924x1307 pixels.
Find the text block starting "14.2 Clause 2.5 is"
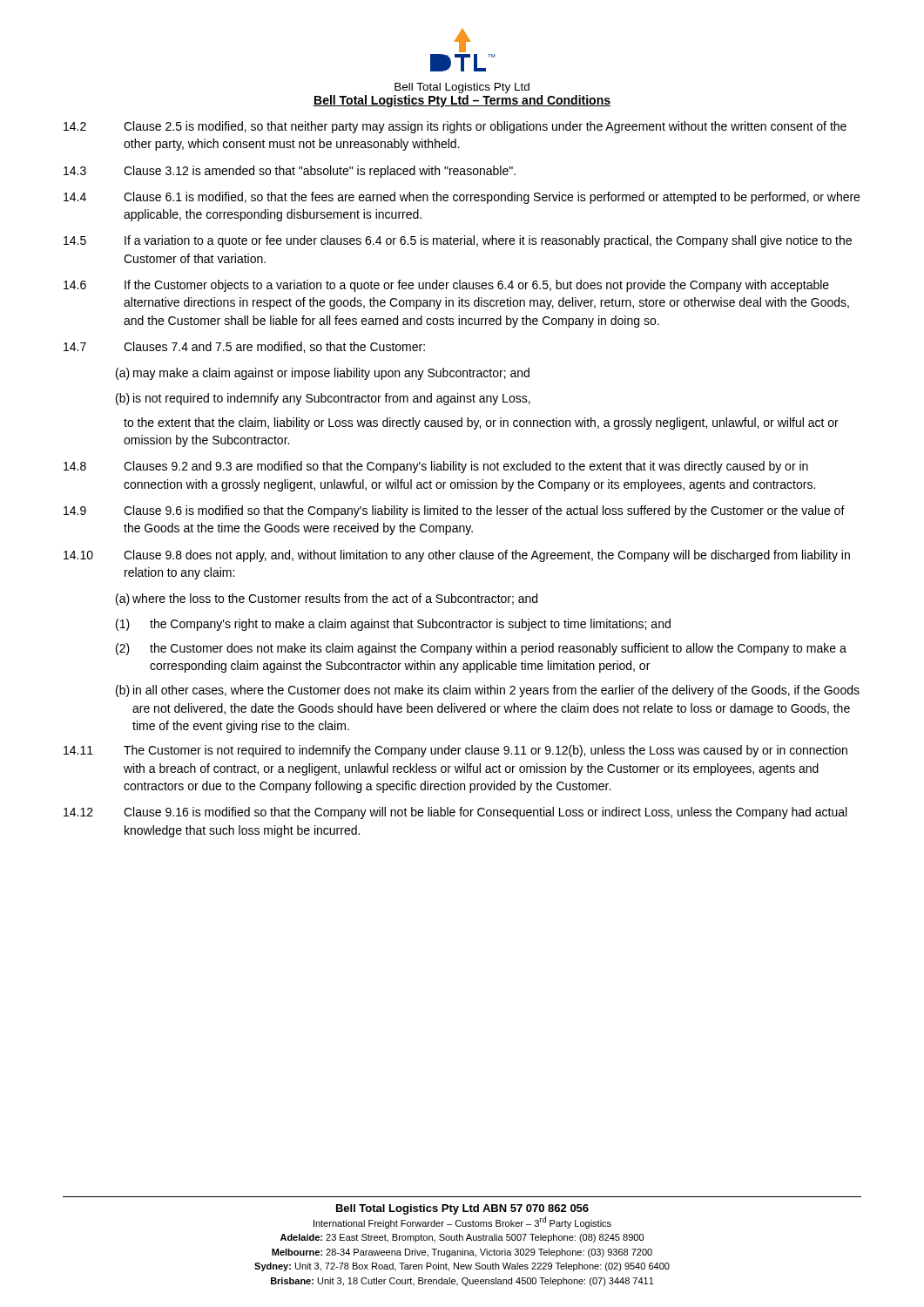[x=462, y=135]
